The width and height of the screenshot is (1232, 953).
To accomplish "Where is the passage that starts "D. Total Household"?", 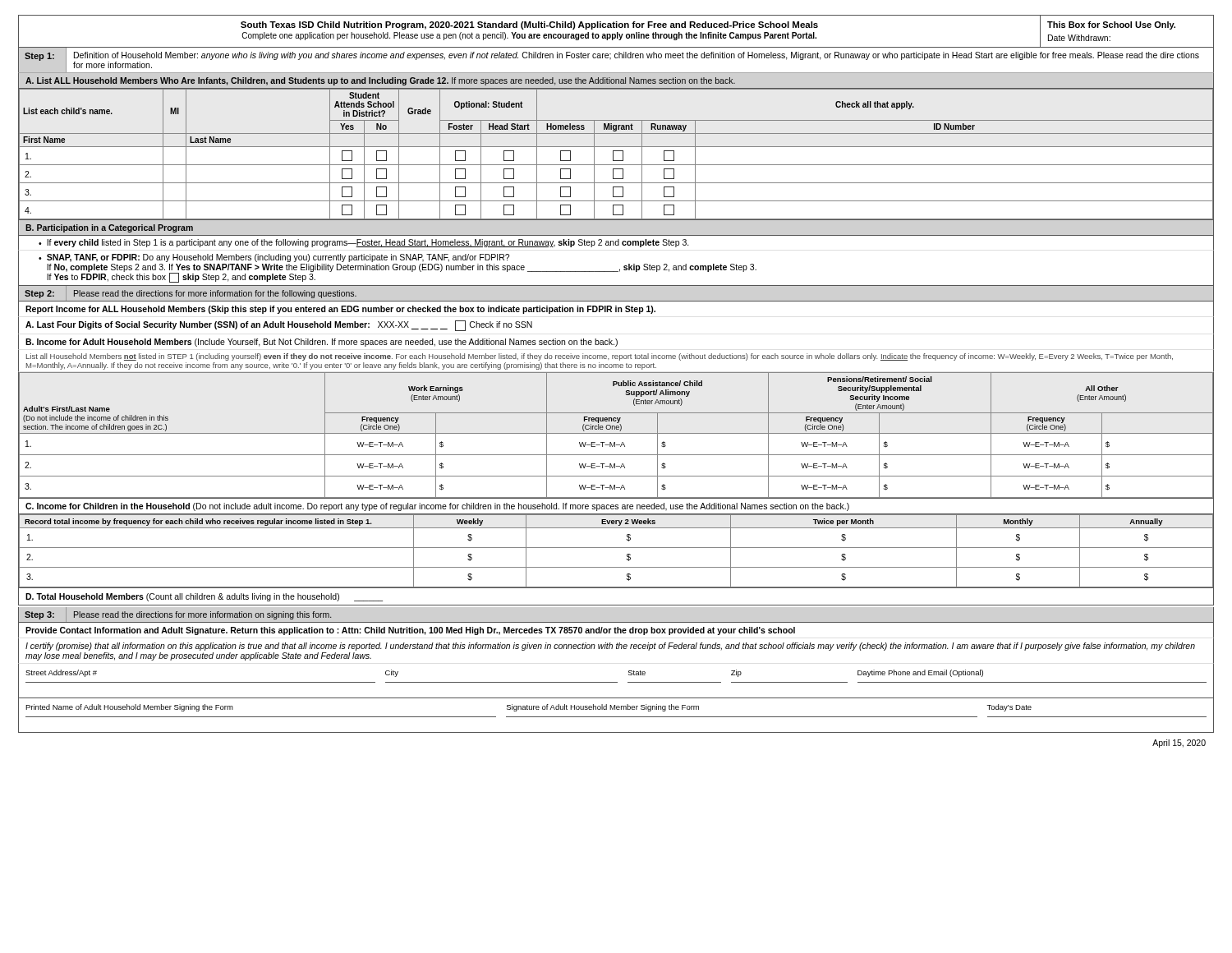I will tap(204, 596).
